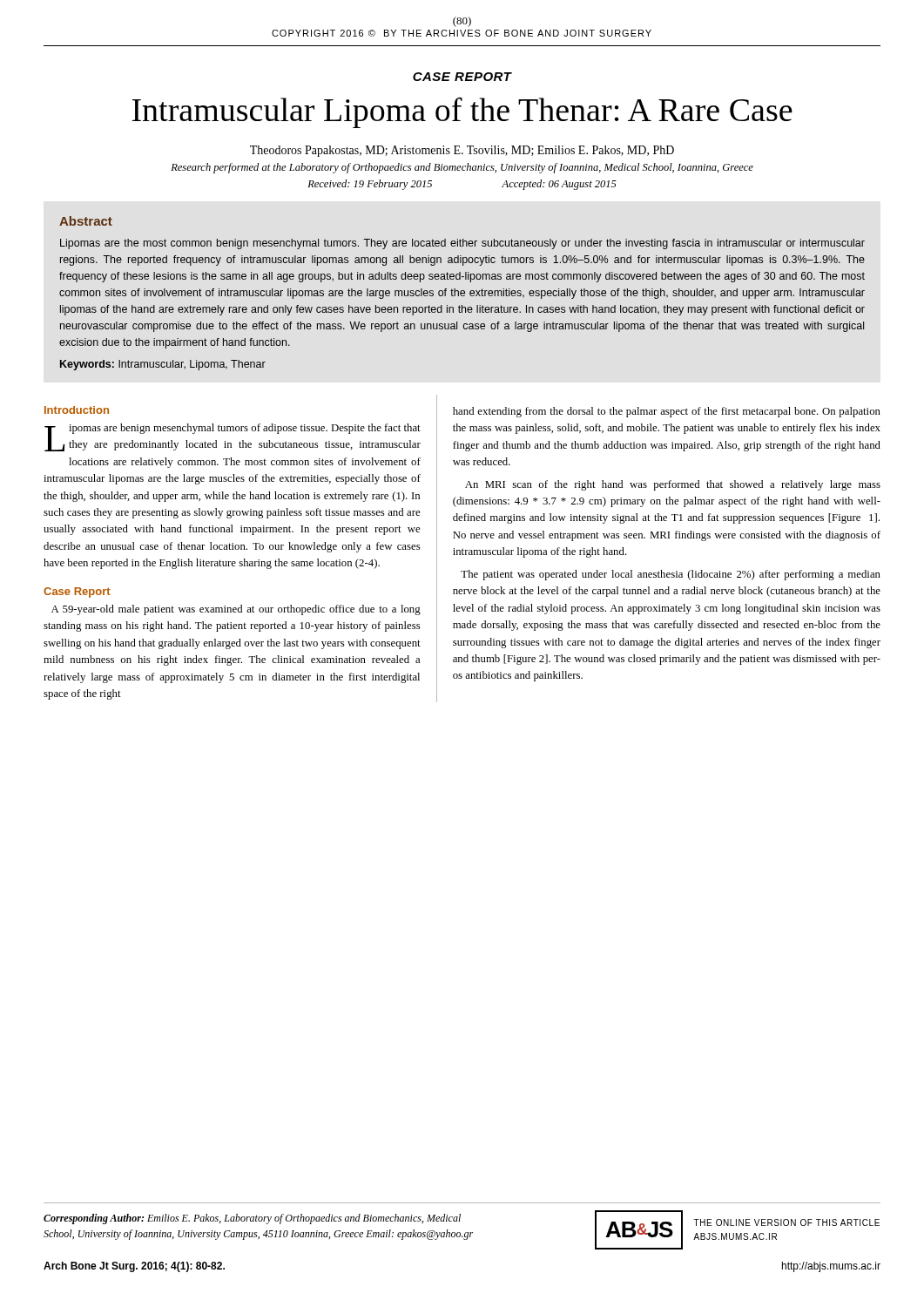Find the block on this page that starts "A 59-year-old male patient was examined at"

coord(232,651)
